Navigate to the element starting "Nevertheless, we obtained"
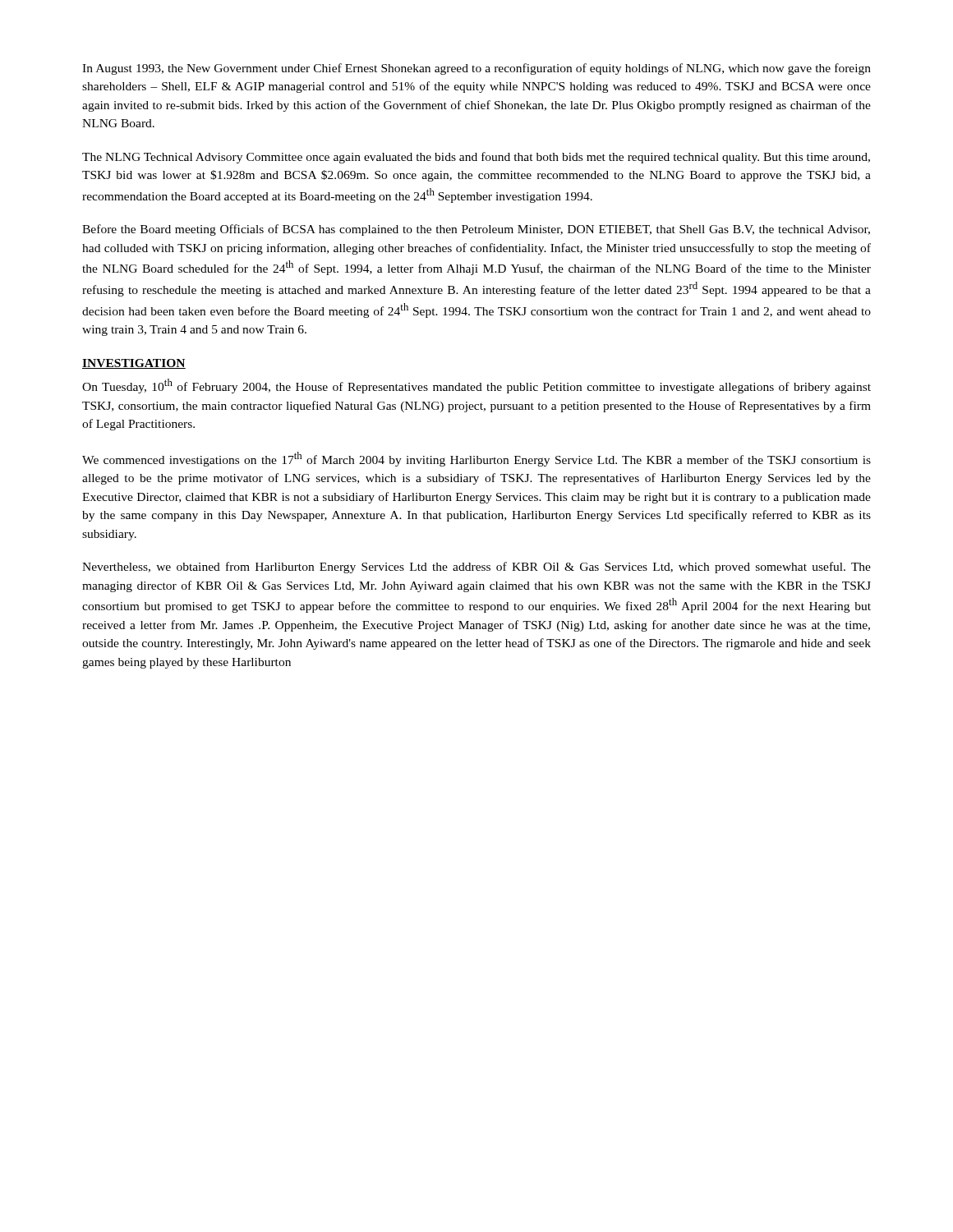The width and height of the screenshot is (953, 1232). [x=476, y=614]
